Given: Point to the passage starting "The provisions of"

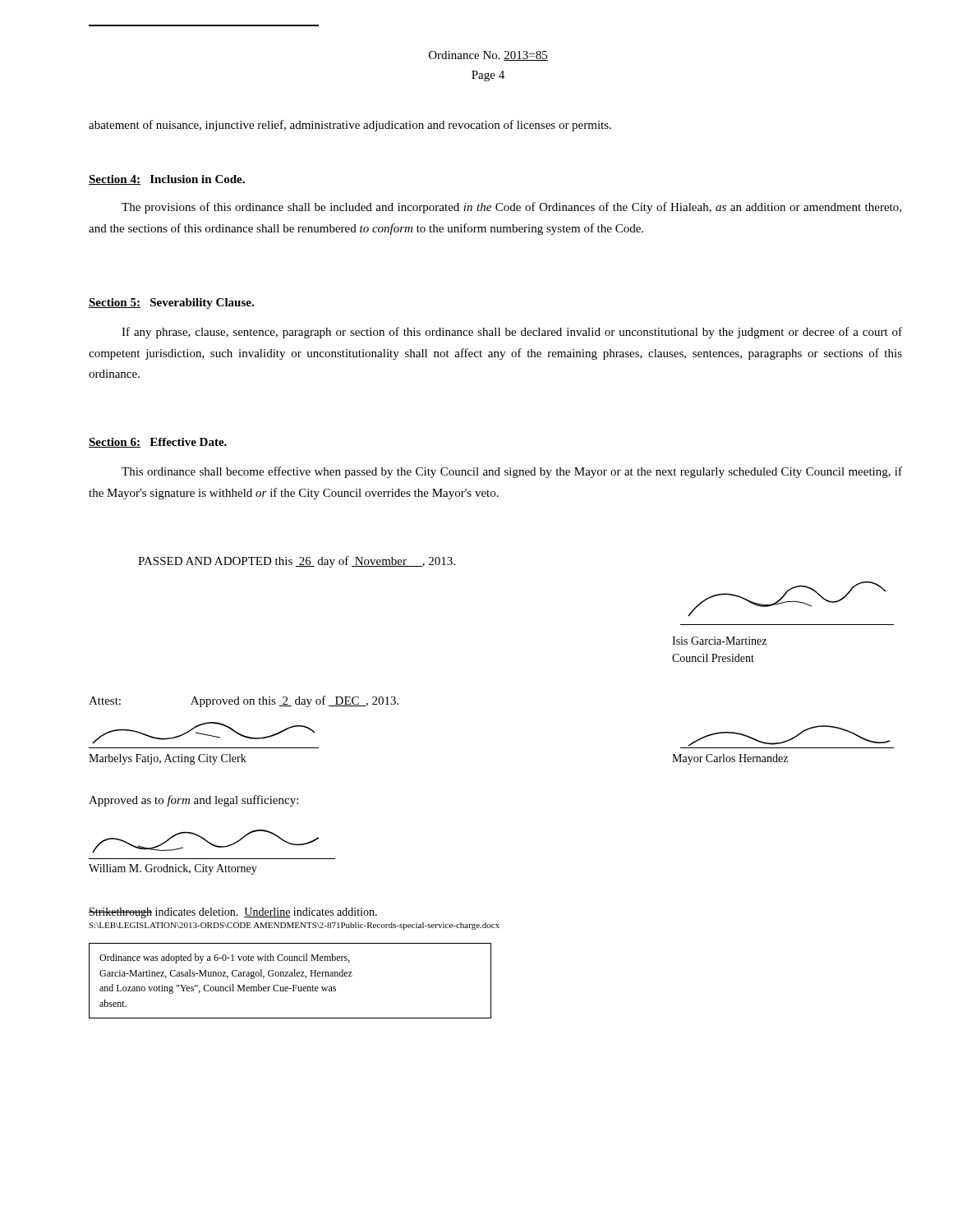Looking at the screenshot, I should (495, 217).
